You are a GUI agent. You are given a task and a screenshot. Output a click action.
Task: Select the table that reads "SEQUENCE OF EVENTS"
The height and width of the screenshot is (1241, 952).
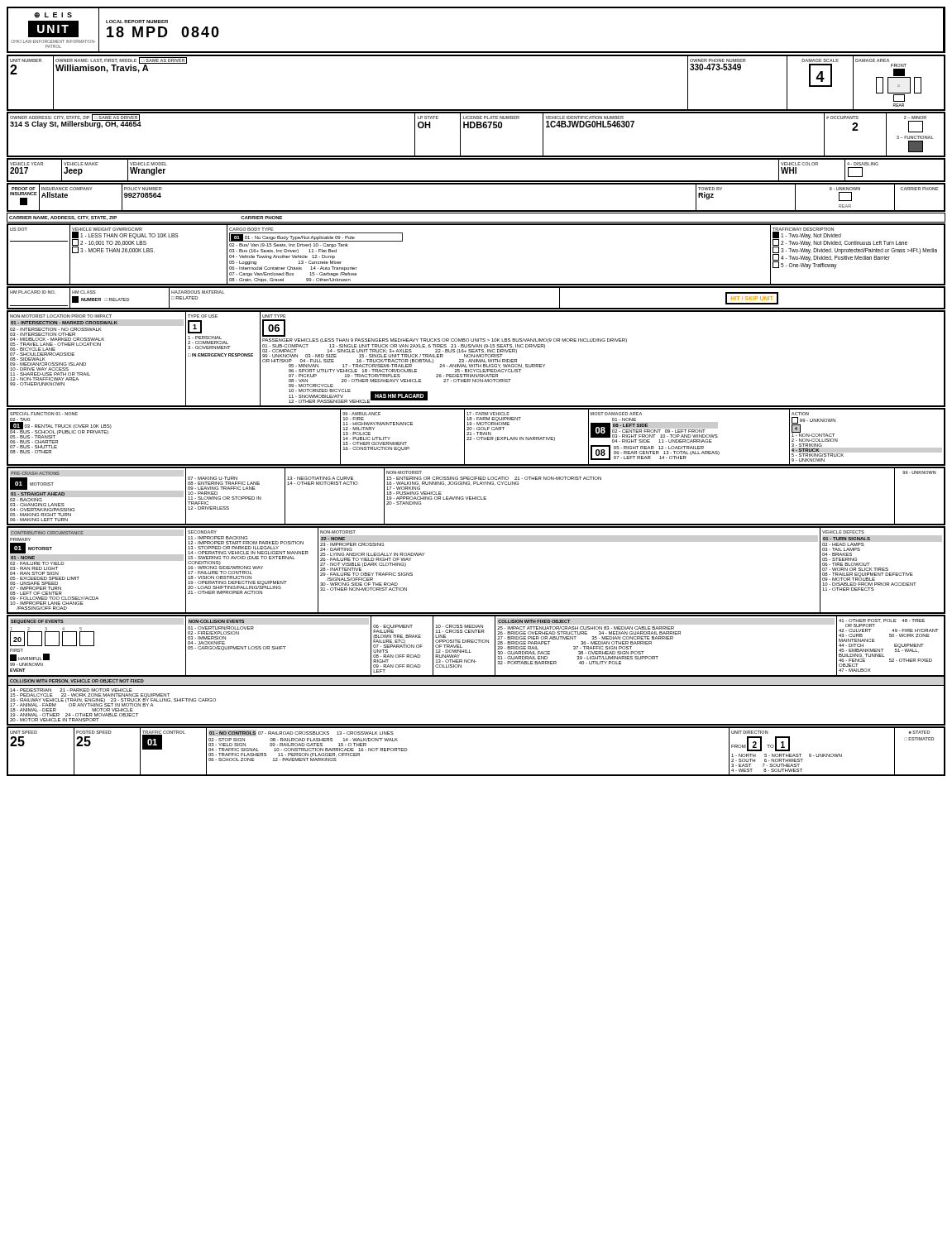pos(476,670)
